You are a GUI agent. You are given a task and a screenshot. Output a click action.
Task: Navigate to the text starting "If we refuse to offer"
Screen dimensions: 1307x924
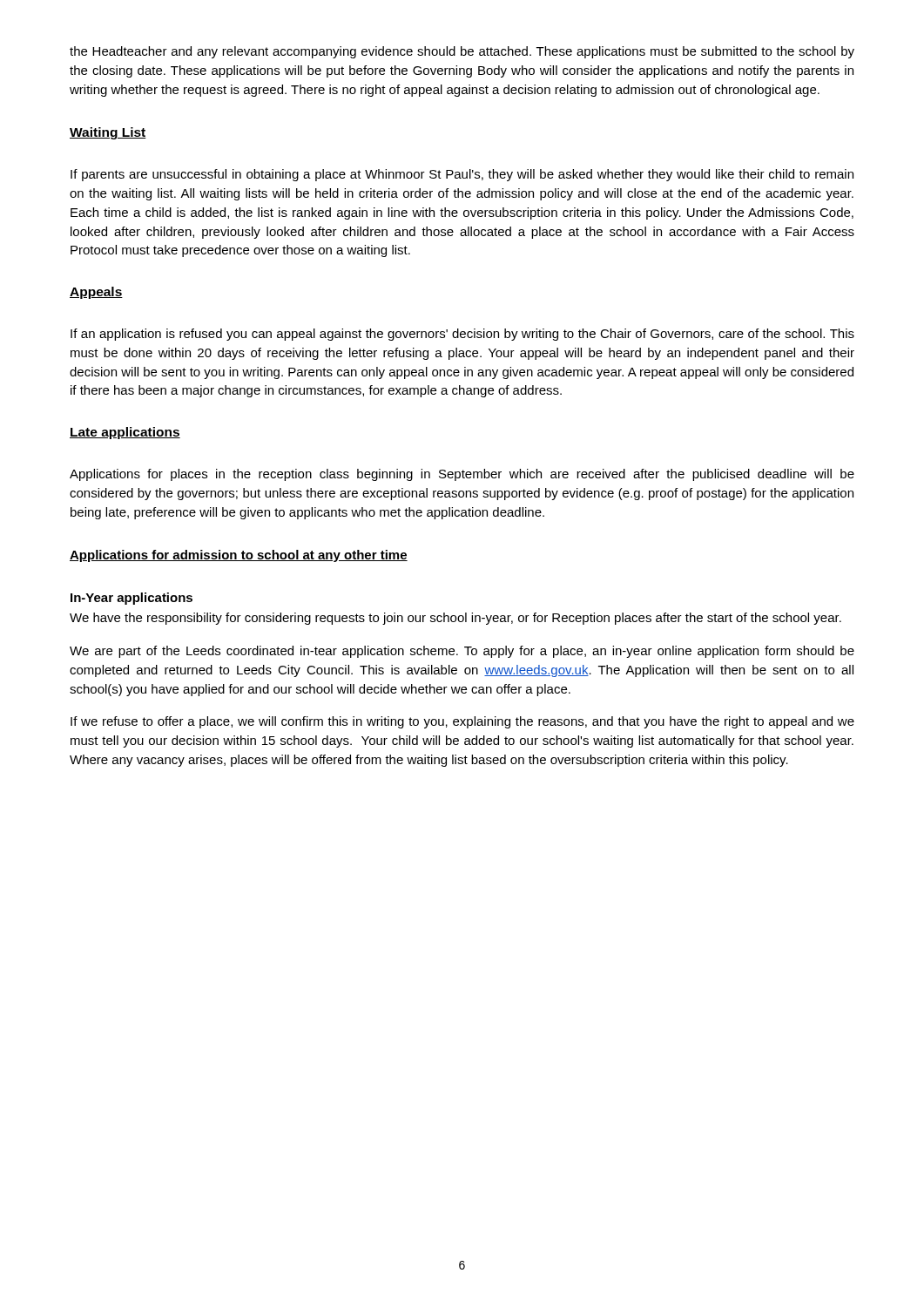[x=462, y=740]
